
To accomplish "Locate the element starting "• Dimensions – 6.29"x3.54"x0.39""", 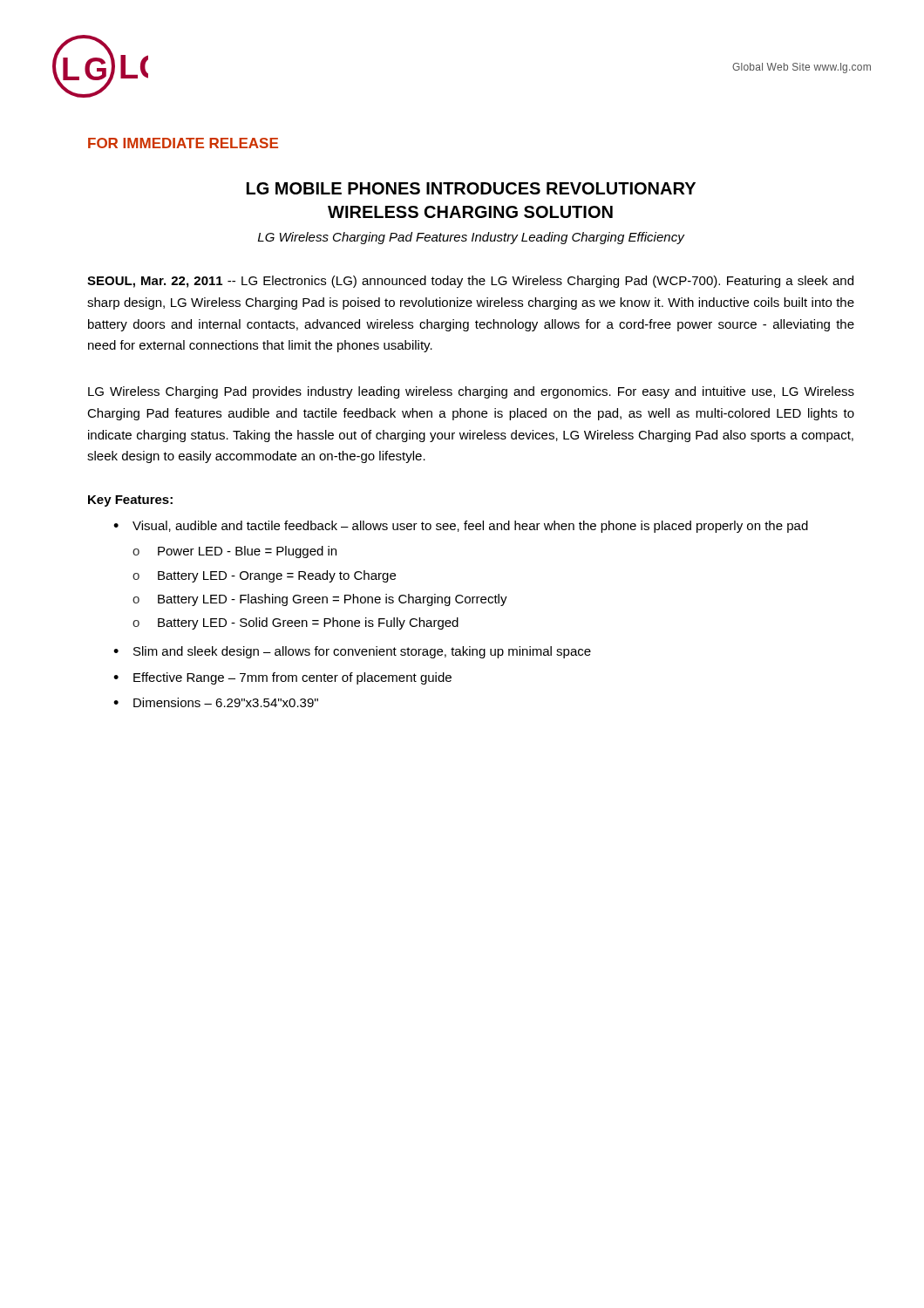I will (216, 703).
